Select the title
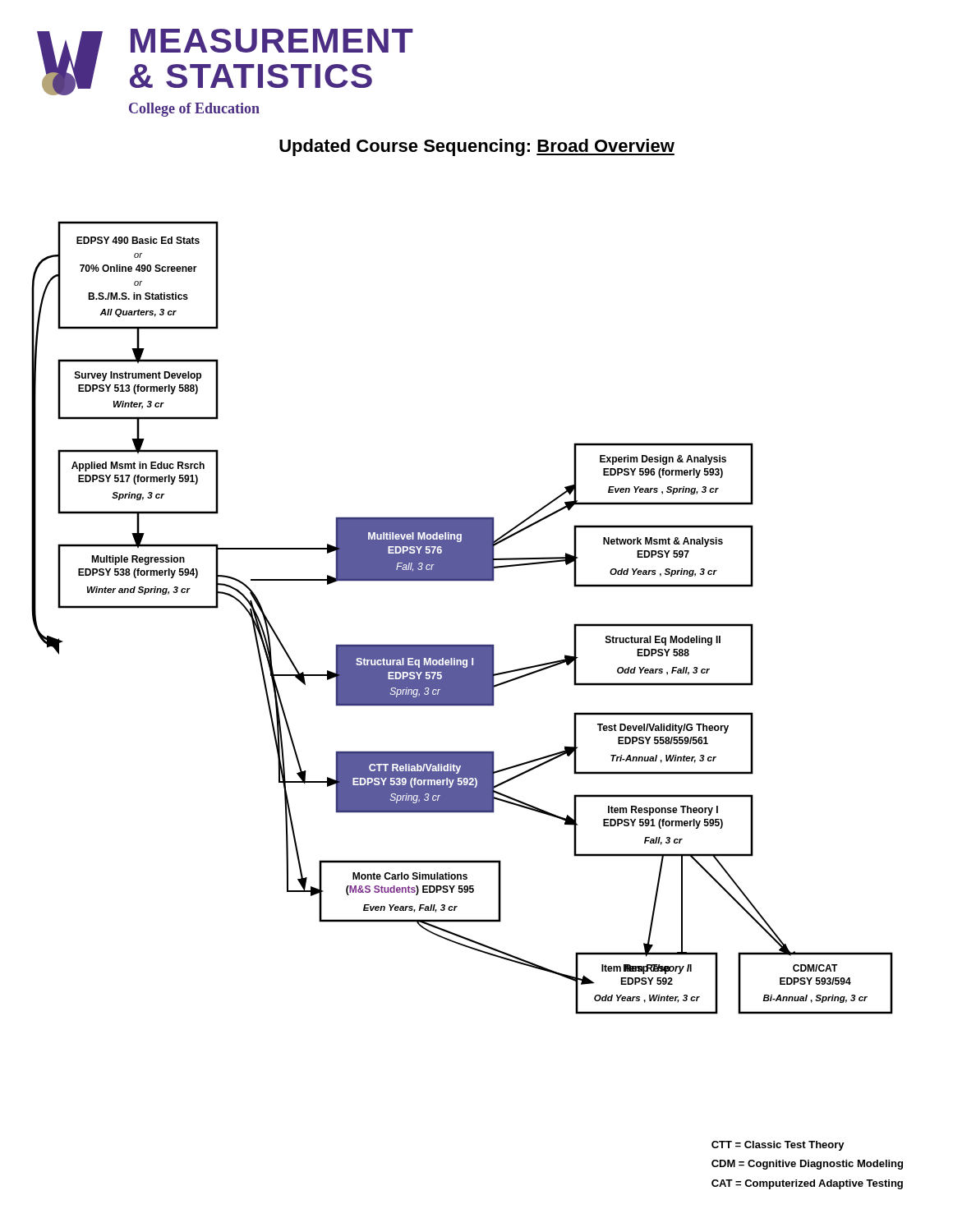 (476, 146)
